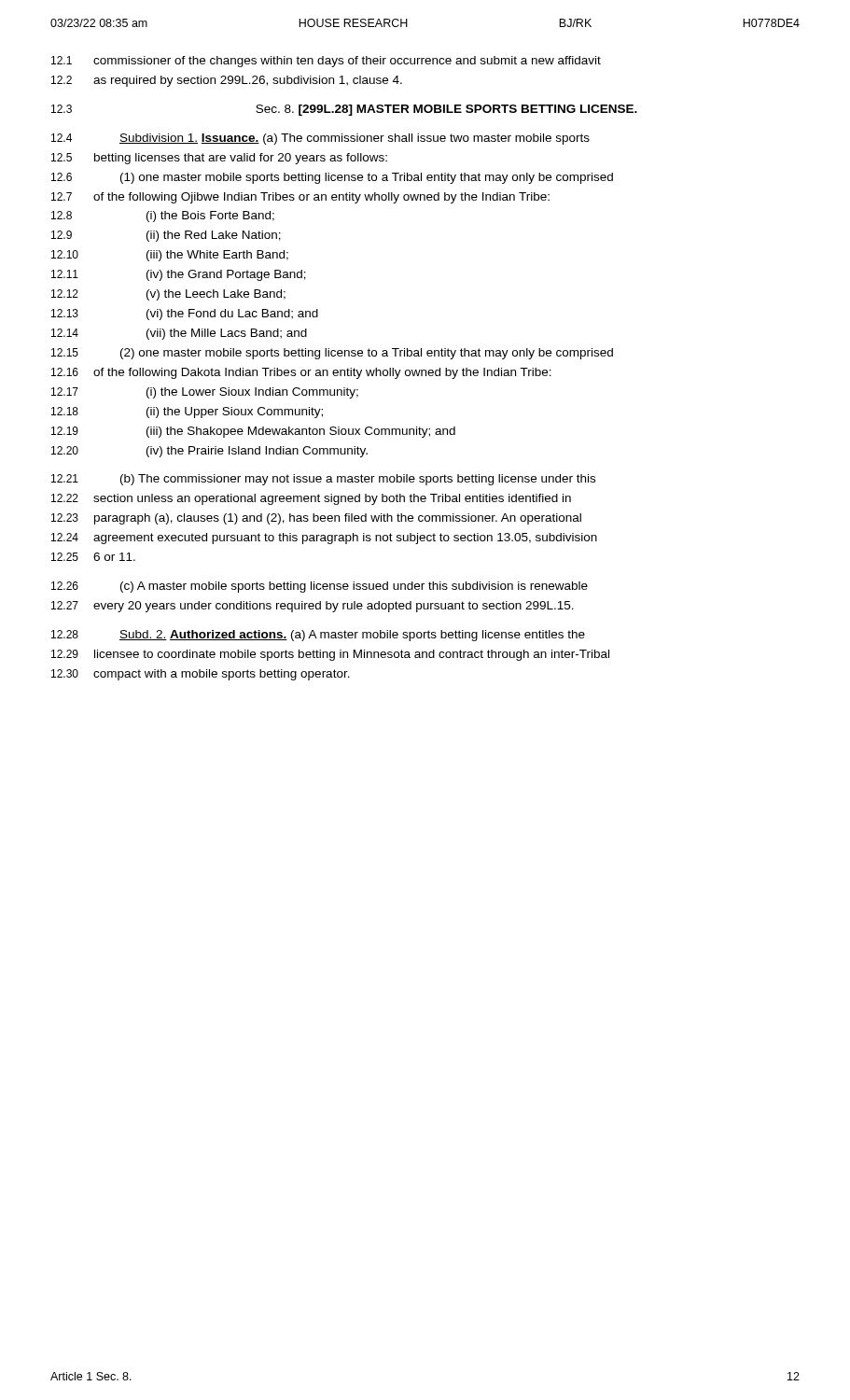Viewport: 850px width, 1400px height.
Task: Where is the section header that starts "12.3 Sec. 8. [299L.28] MASTER MOBILE SPORTS BETTING"?
Action: [x=425, y=109]
